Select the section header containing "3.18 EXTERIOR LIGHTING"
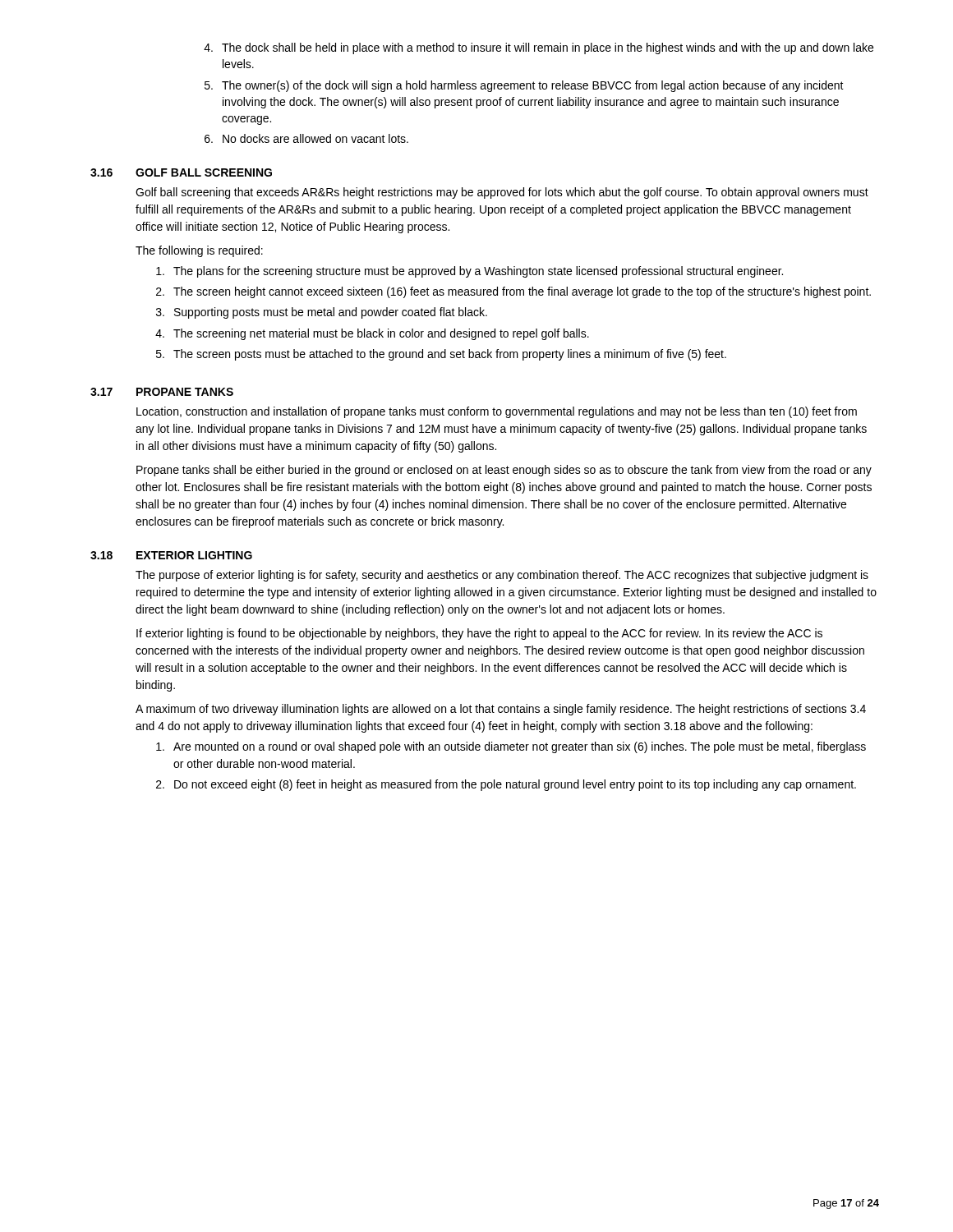Viewport: 953px width, 1232px height. 171,555
